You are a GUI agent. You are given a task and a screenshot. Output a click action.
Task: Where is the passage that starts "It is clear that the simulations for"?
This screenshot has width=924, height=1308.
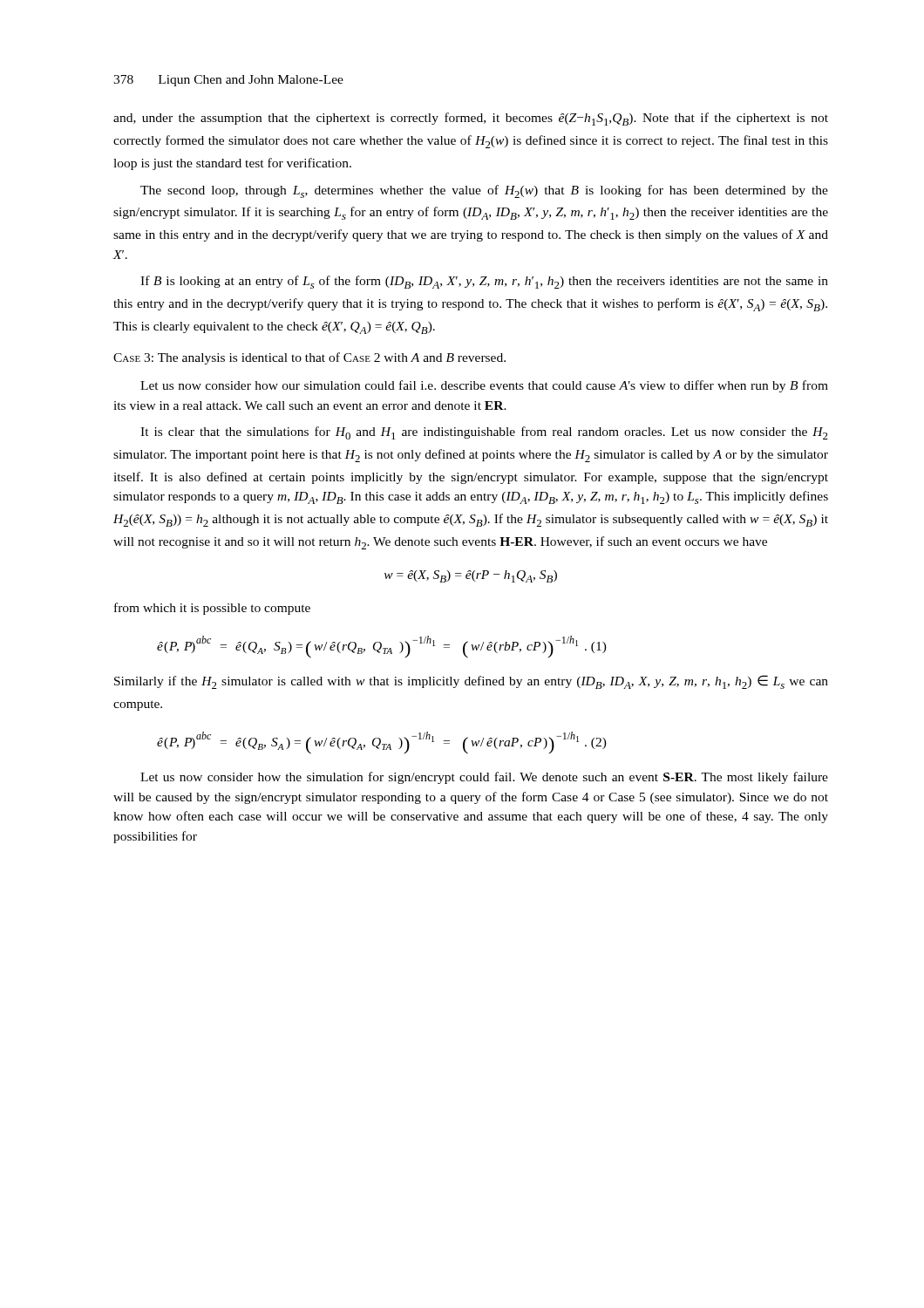(471, 488)
